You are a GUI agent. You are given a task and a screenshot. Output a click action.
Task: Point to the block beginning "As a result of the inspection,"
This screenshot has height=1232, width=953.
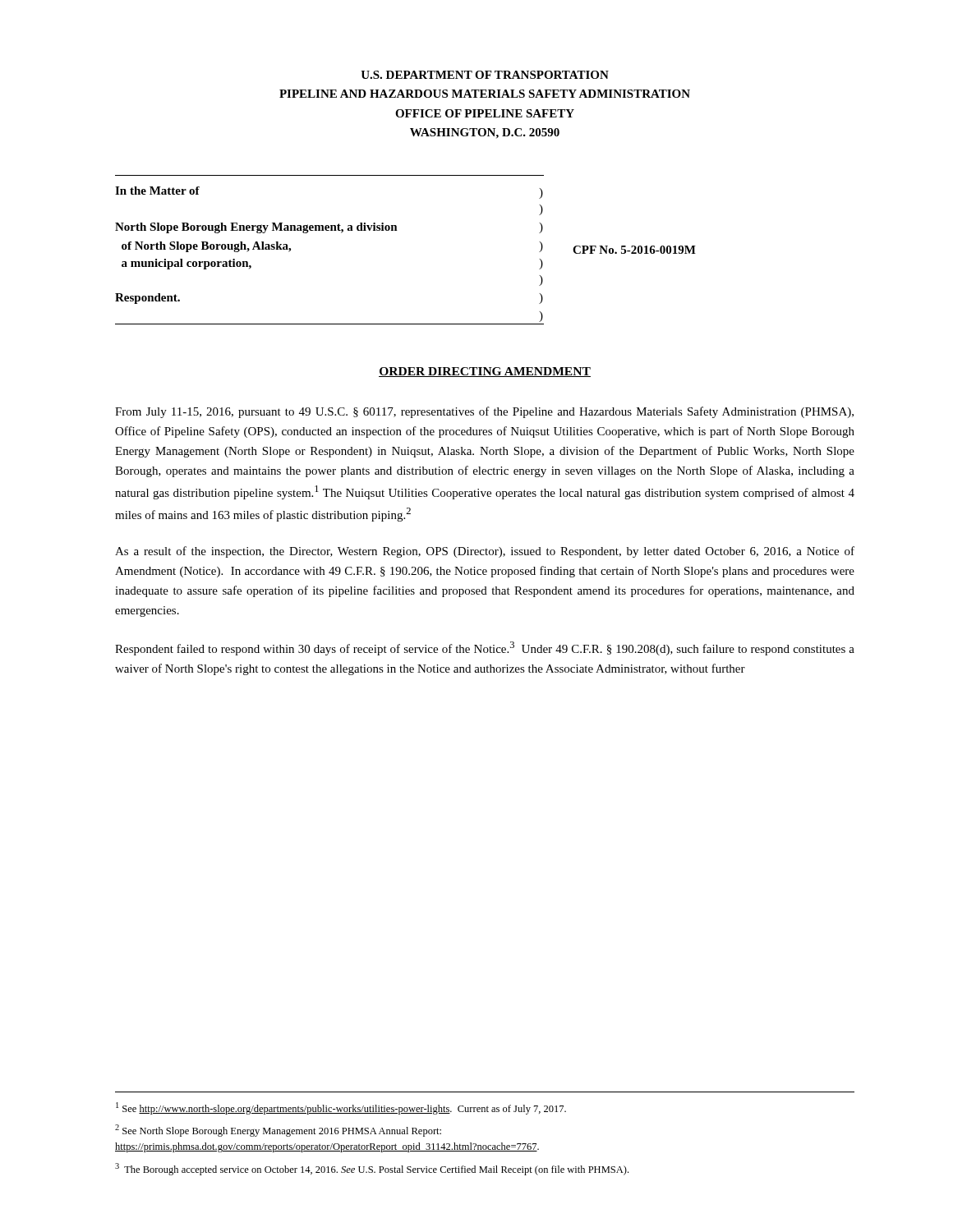click(485, 581)
